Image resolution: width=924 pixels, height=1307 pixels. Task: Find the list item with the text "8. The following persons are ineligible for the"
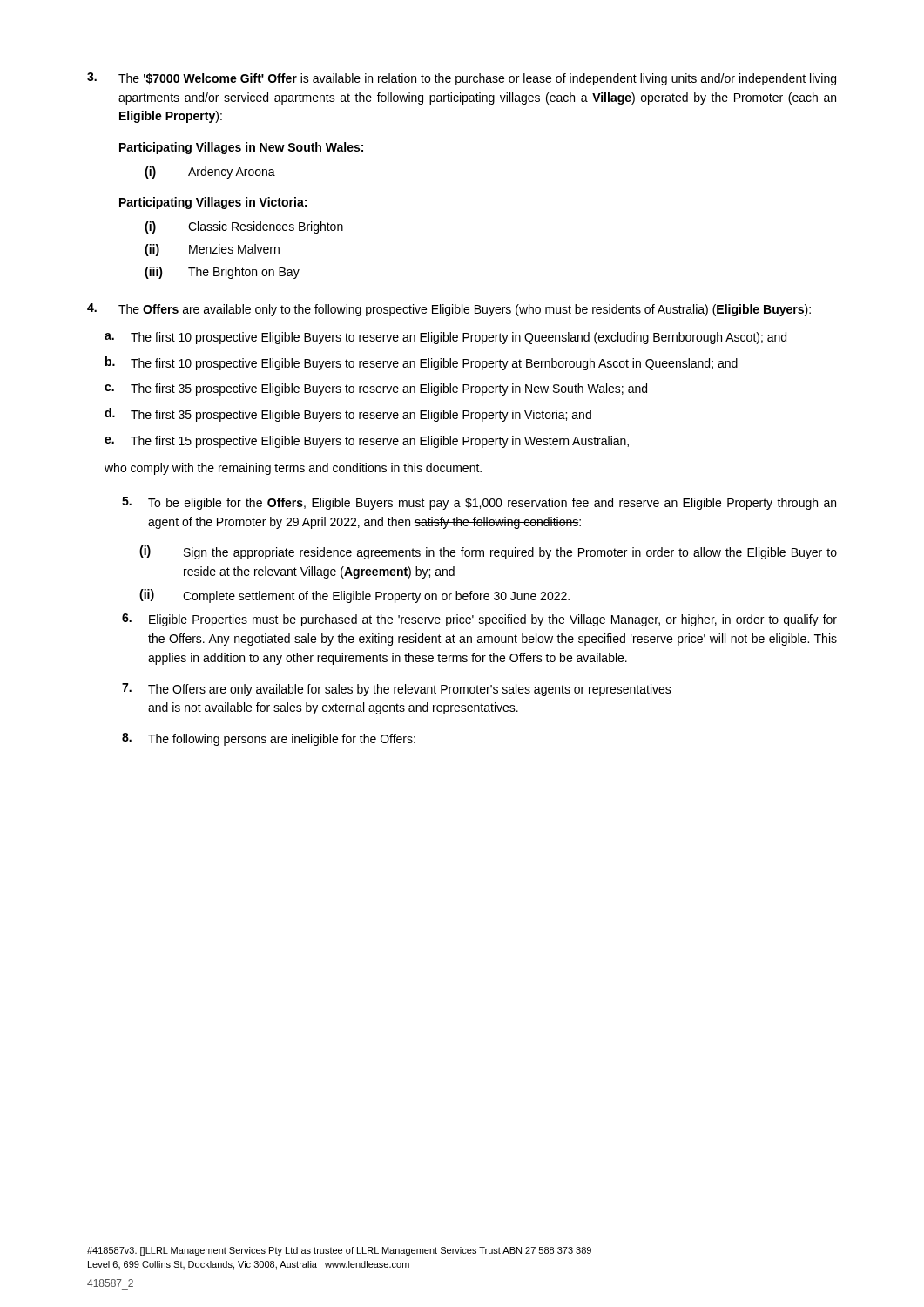tap(269, 739)
